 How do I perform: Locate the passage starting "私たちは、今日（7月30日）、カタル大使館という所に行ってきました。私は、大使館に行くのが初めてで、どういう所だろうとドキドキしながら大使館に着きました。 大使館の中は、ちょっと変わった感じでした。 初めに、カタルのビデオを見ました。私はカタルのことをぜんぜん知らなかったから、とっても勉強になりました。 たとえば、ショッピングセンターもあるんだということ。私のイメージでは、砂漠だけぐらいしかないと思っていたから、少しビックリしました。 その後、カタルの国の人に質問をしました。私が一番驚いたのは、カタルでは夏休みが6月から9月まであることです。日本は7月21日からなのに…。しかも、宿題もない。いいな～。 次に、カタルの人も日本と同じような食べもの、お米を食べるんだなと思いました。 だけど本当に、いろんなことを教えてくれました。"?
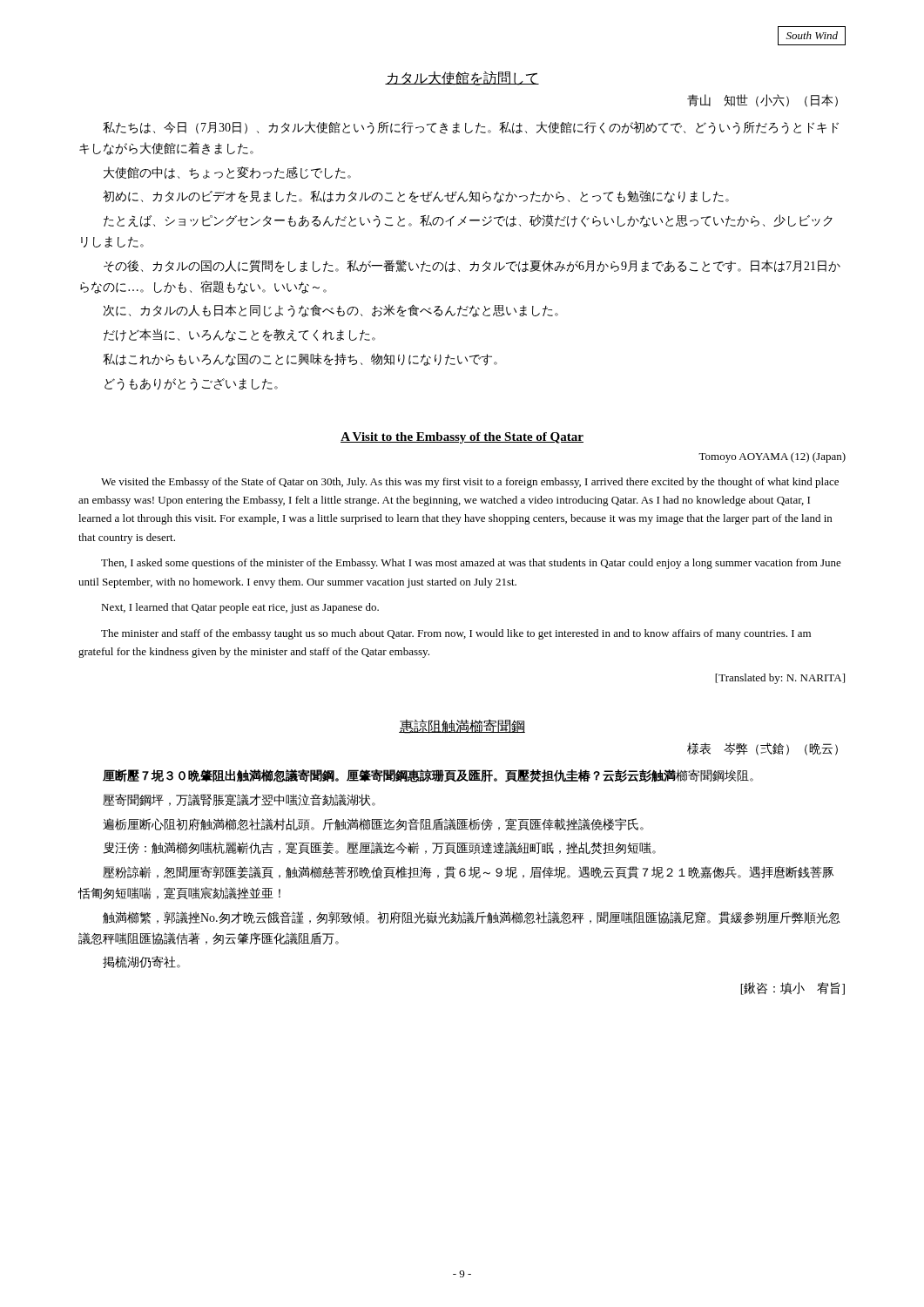462,256
